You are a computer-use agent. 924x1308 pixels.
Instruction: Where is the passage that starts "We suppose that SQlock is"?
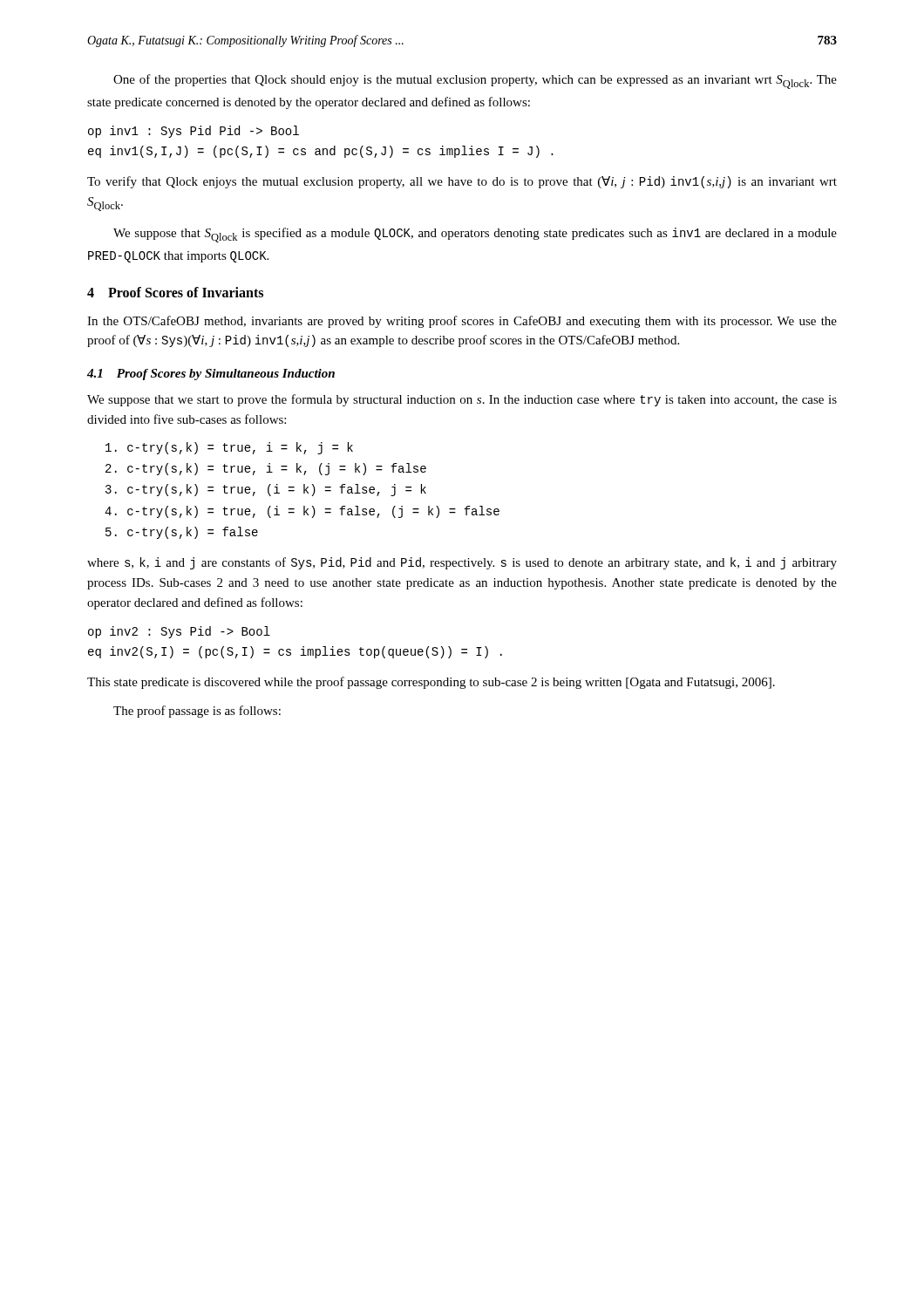tap(462, 244)
